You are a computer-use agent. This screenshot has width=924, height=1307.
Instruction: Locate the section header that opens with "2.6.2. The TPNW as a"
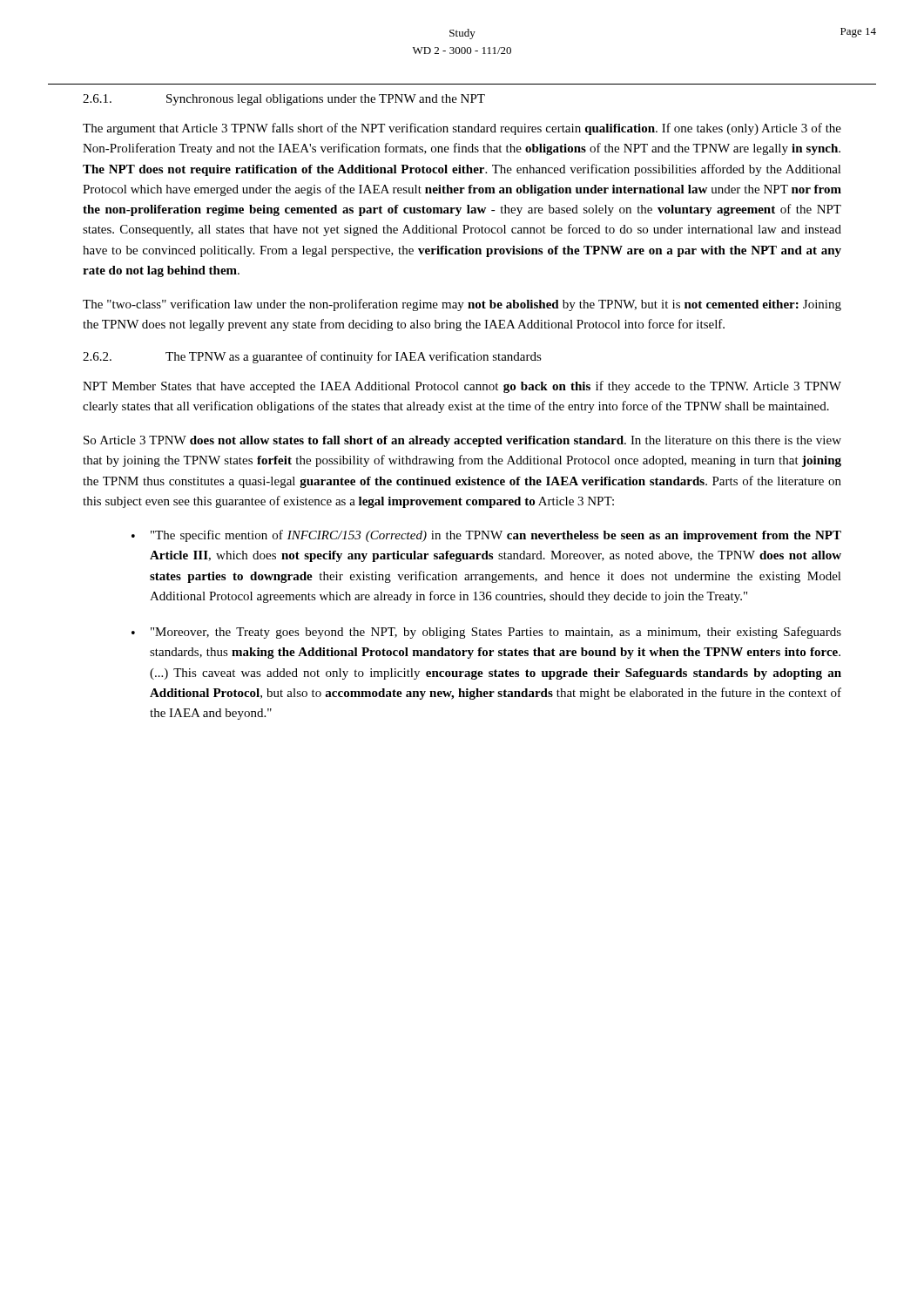tap(462, 356)
